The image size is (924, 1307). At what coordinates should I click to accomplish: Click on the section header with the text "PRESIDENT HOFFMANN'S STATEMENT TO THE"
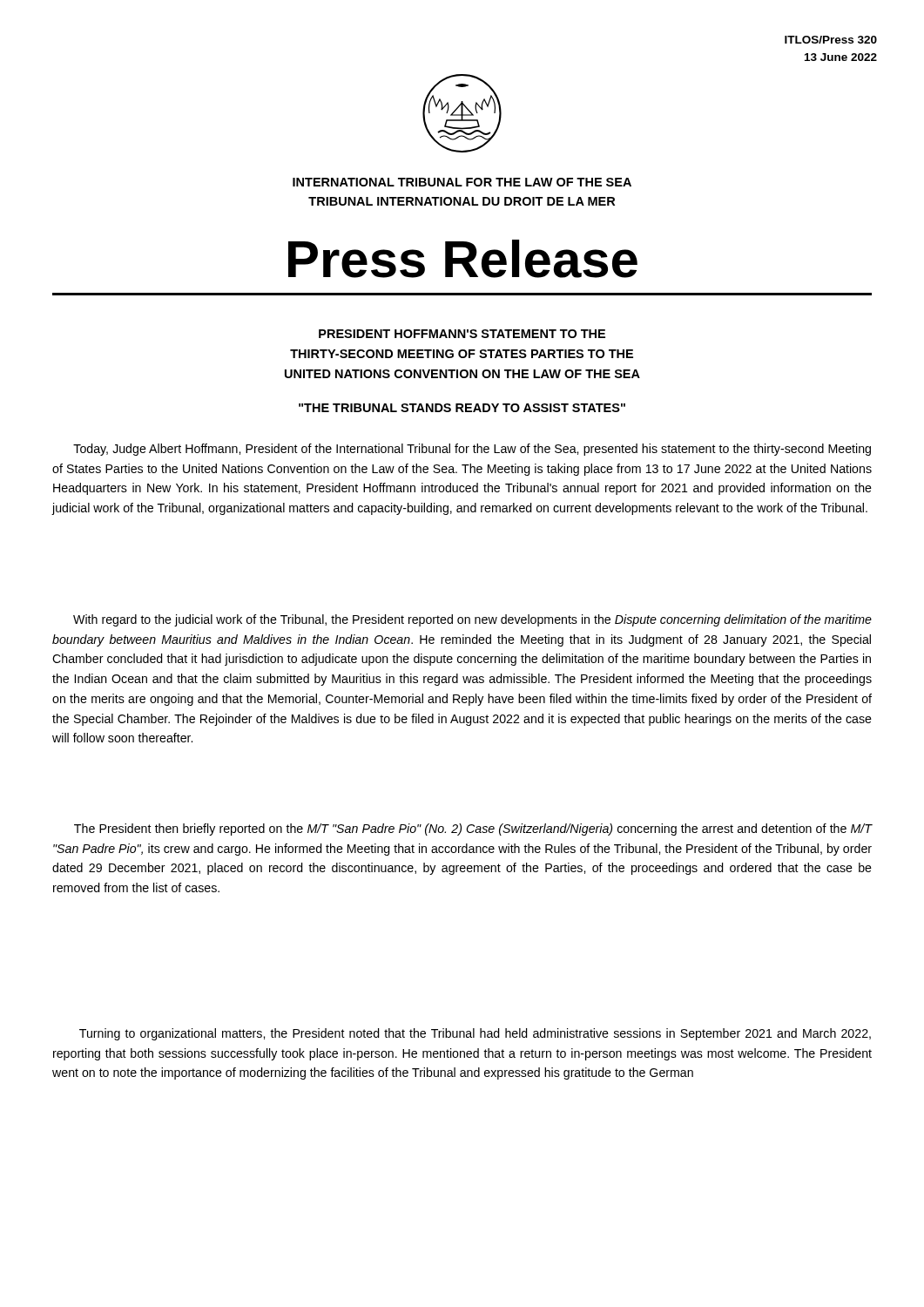coord(462,354)
